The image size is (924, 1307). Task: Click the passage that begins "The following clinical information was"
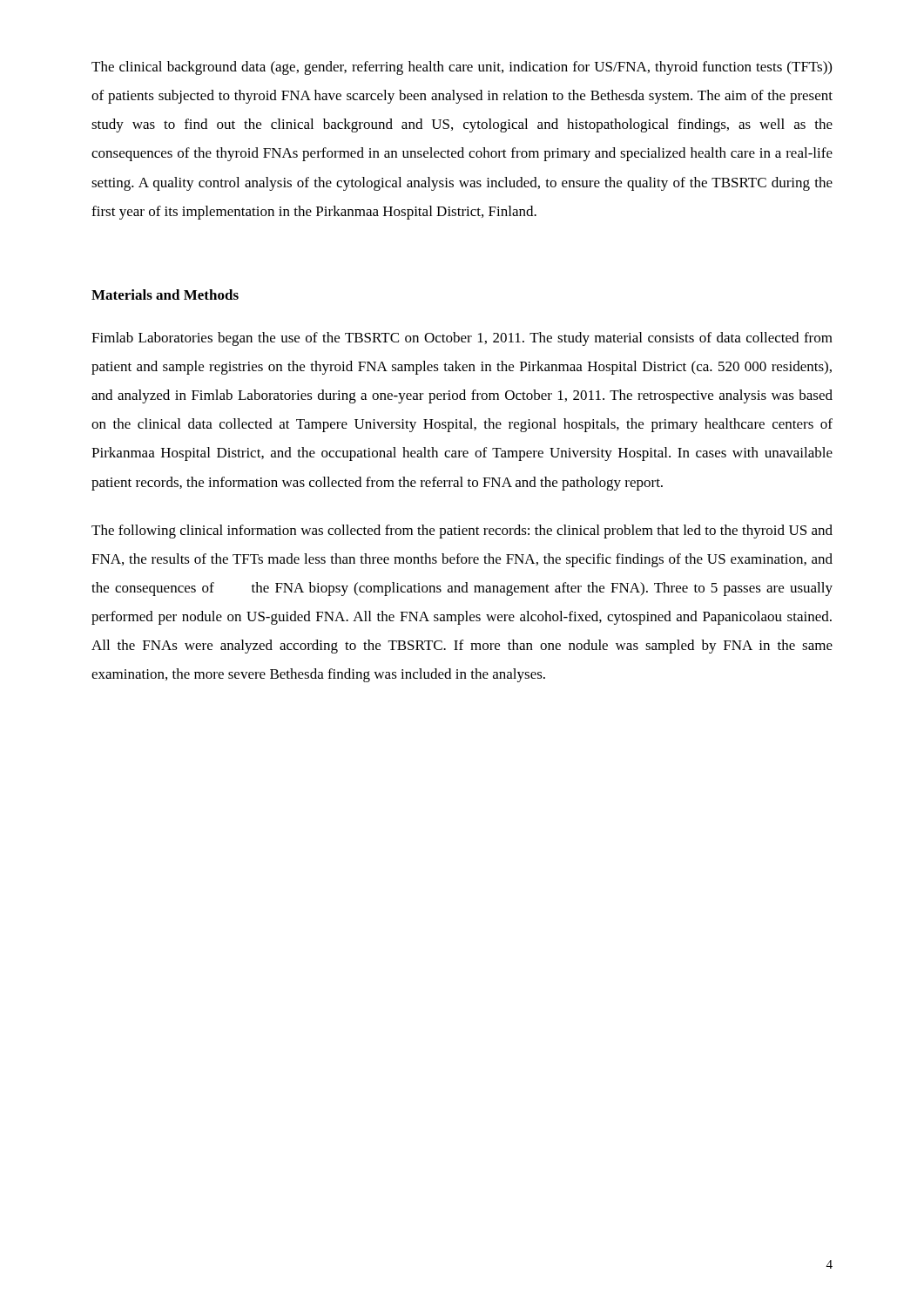(462, 602)
